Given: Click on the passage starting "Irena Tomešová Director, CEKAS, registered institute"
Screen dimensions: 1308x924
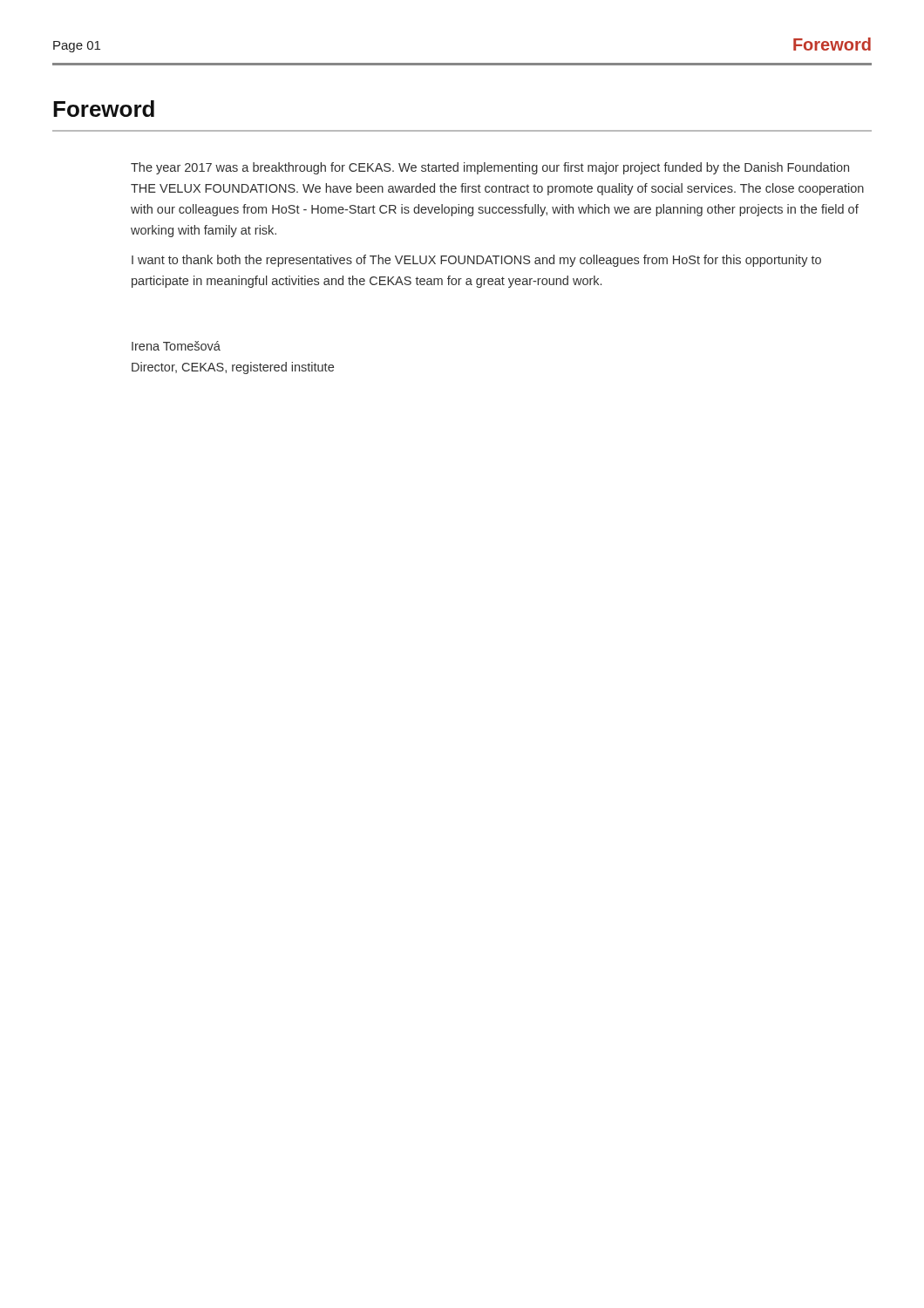Looking at the screenshot, I should point(233,356).
